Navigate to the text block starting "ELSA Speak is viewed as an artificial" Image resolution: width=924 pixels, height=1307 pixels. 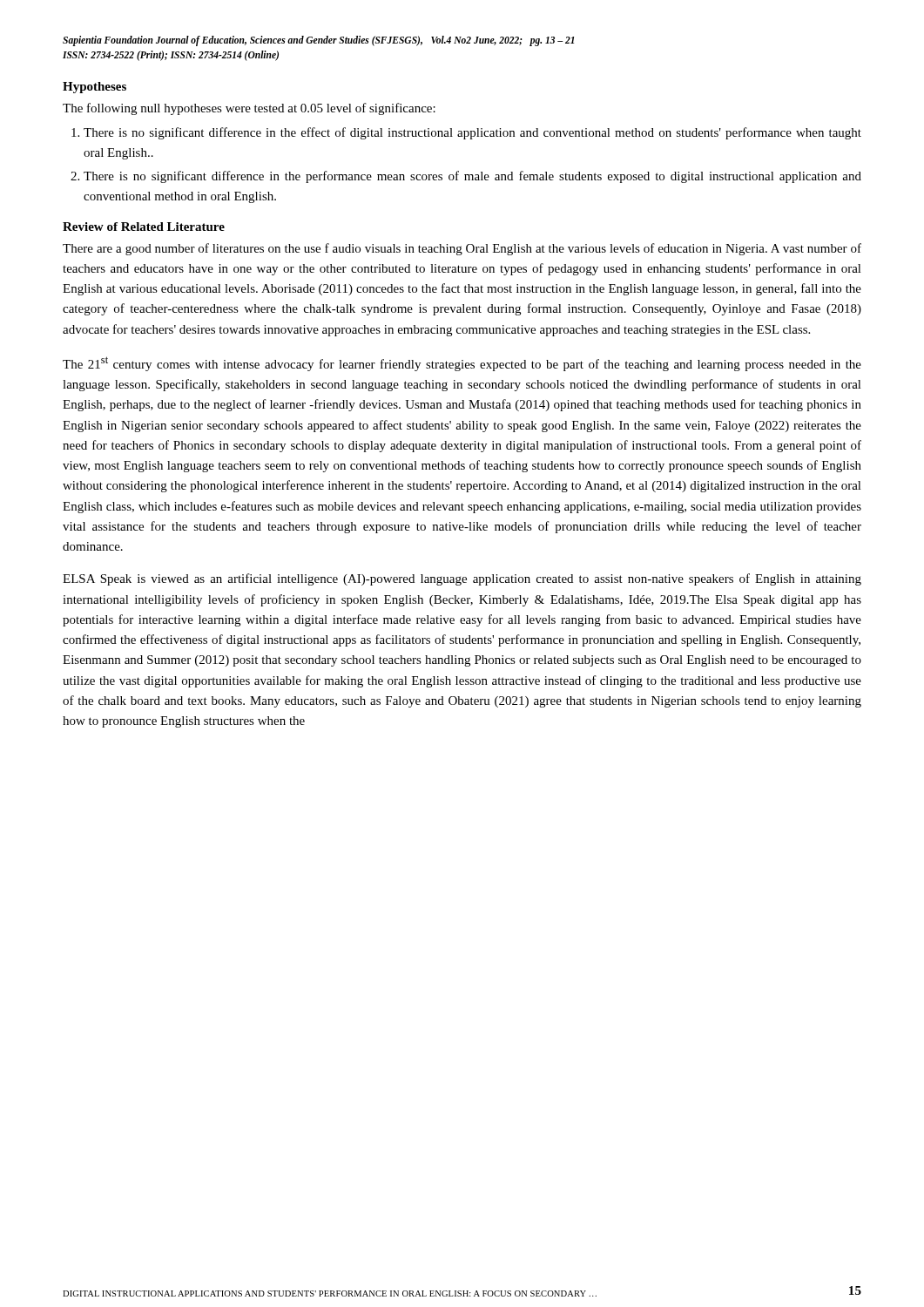(462, 650)
